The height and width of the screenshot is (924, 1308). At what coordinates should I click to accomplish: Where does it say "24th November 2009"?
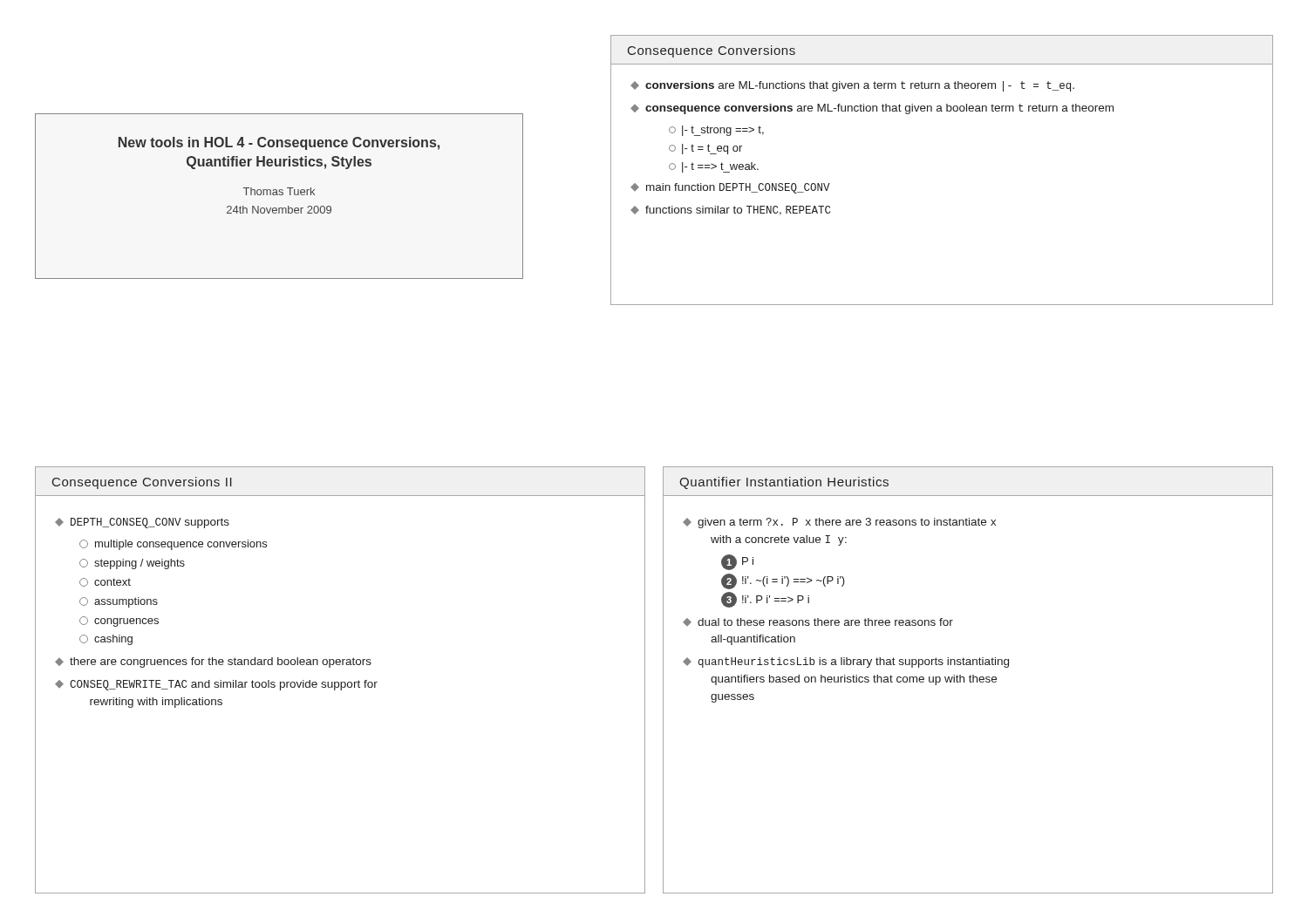click(279, 209)
